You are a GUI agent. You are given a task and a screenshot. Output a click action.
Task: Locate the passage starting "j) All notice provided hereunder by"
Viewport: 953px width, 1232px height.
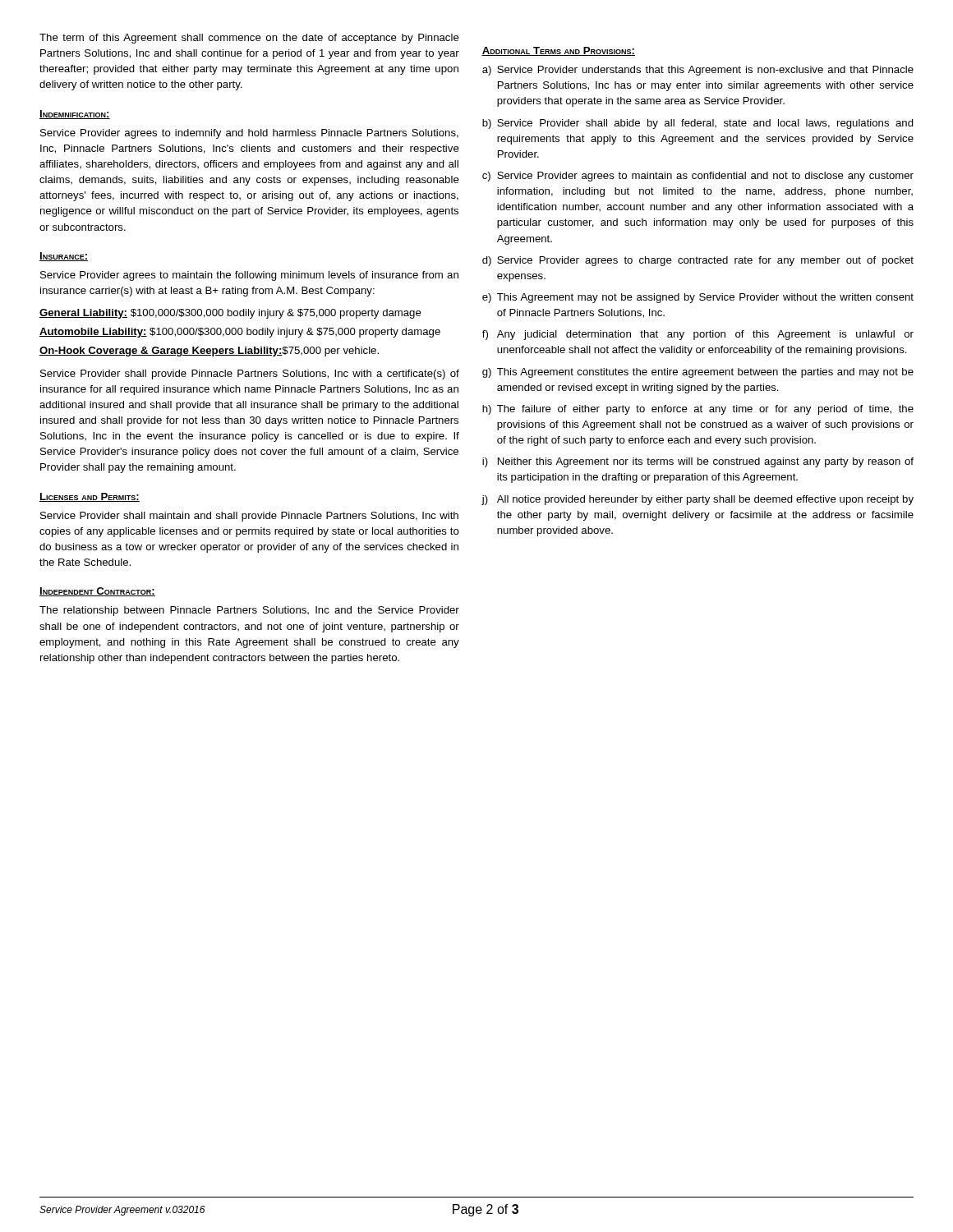pos(698,514)
